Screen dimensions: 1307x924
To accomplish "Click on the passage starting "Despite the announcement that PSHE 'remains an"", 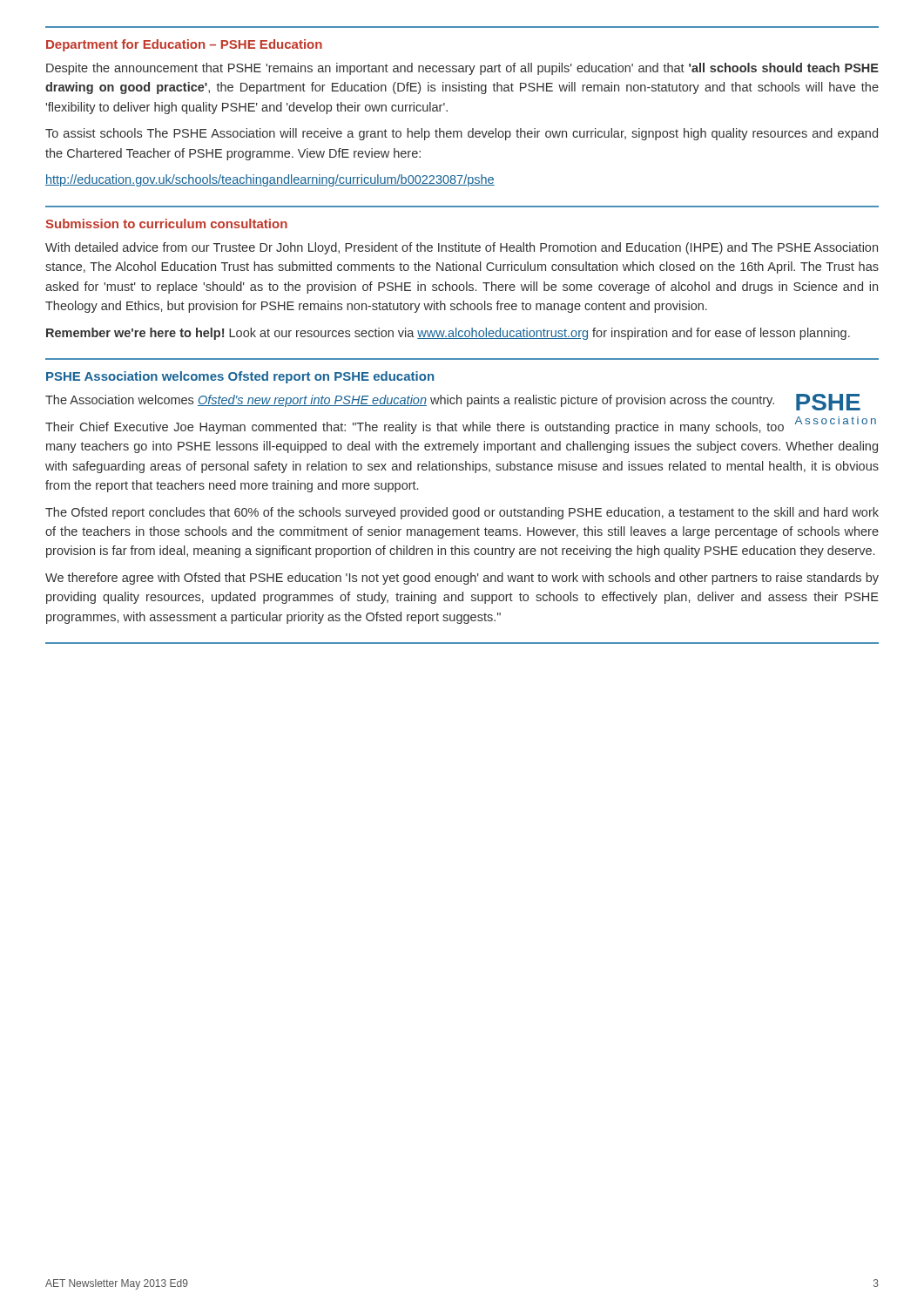I will point(462,124).
